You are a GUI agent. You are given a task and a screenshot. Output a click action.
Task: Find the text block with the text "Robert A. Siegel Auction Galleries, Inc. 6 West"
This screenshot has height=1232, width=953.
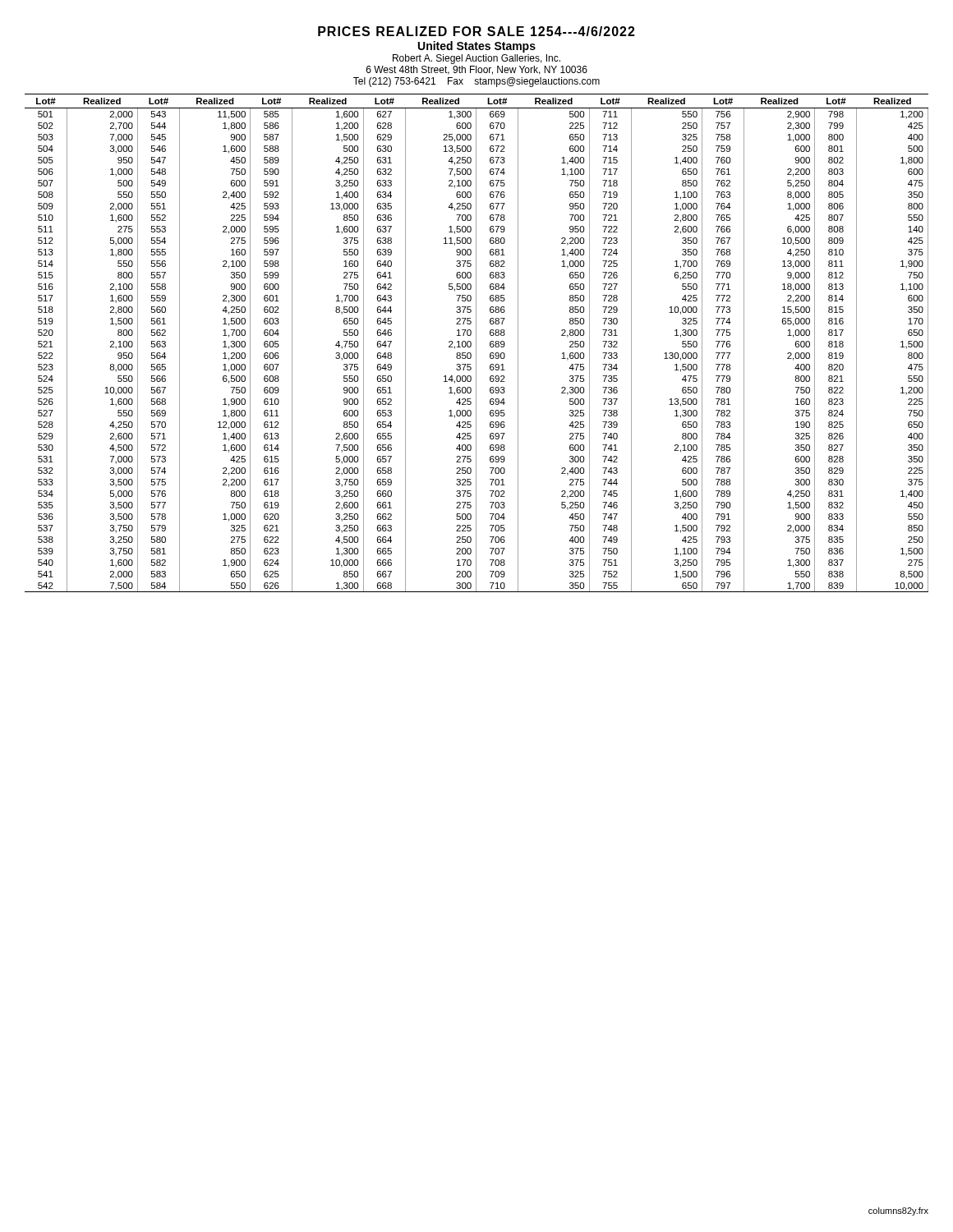tap(476, 70)
